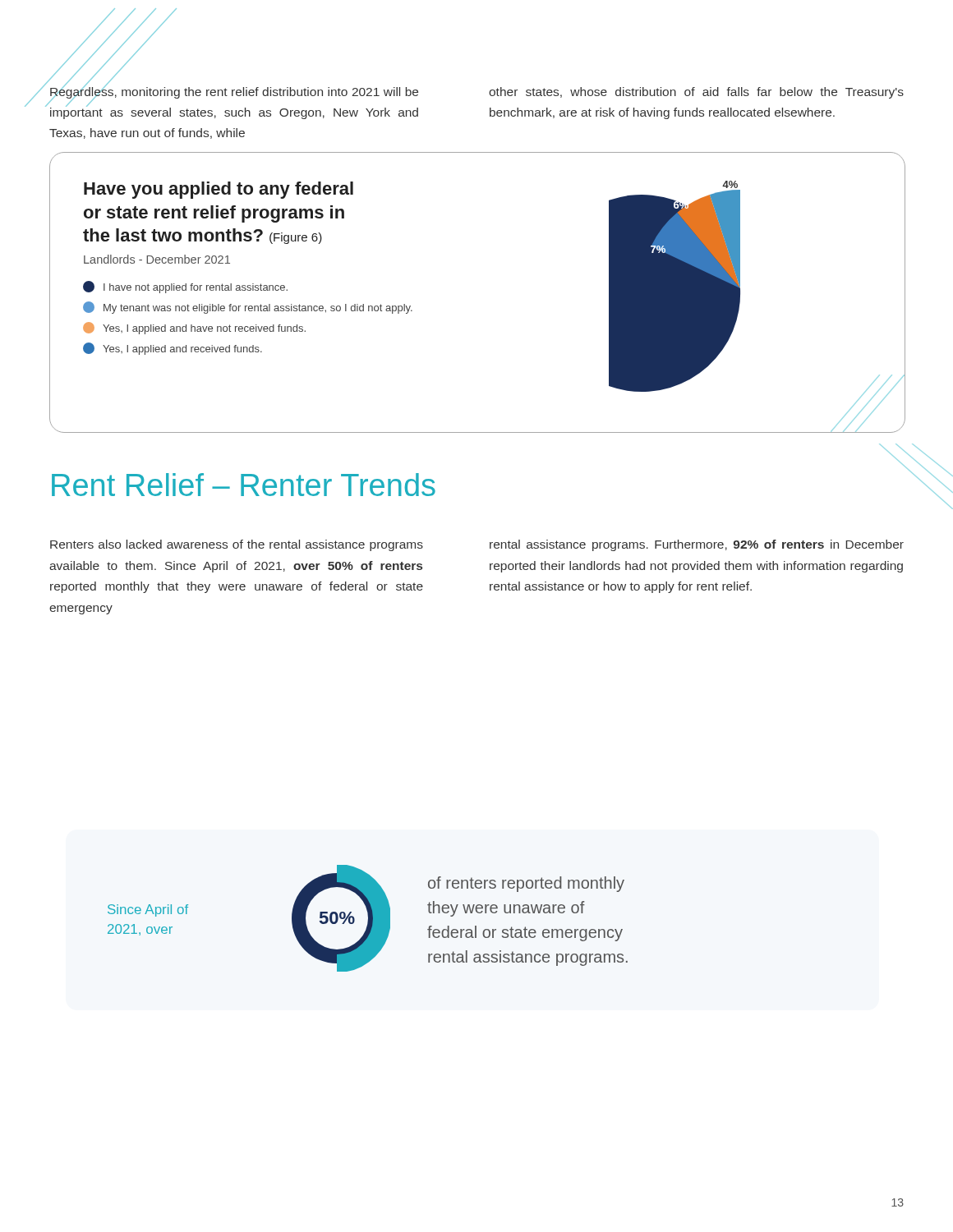Viewport: 953px width, 1232px height.
Task: Locate the list item that says "Yes, I applied and have not received funds."
Action: pos(195,328)
